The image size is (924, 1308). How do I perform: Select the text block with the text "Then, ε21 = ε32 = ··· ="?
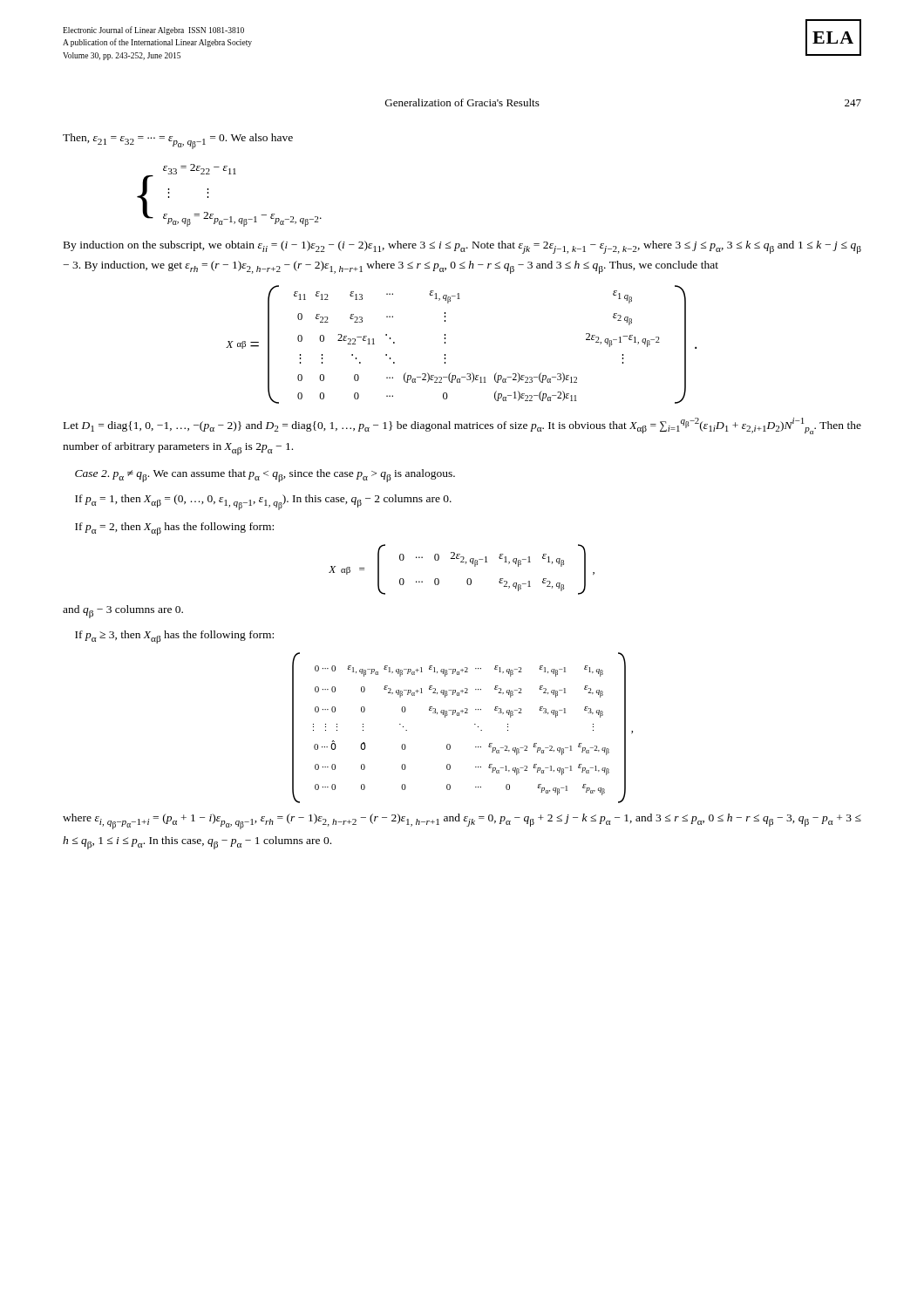(178, 140)
